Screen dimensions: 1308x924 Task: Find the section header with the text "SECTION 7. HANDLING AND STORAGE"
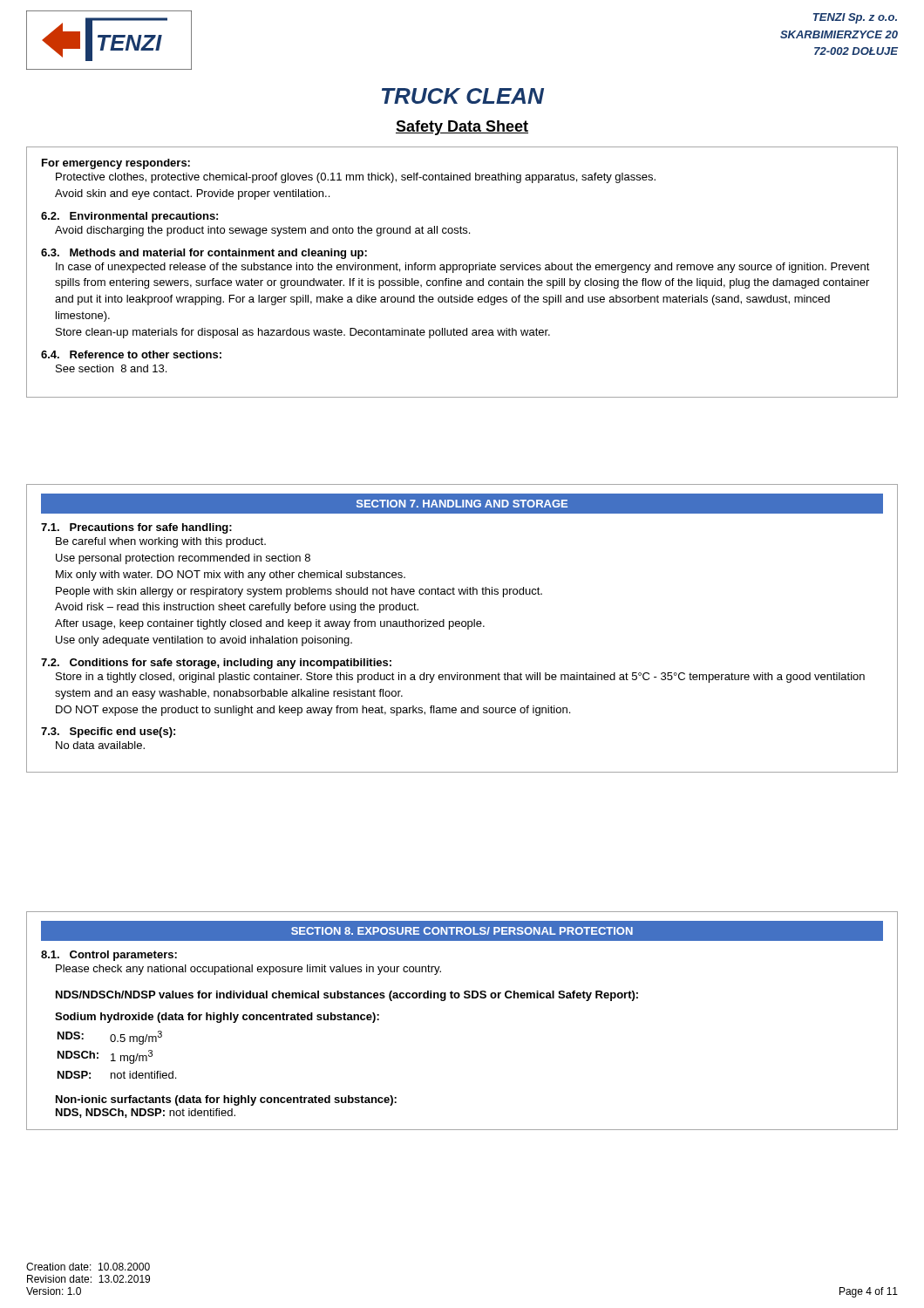[462, 504]
